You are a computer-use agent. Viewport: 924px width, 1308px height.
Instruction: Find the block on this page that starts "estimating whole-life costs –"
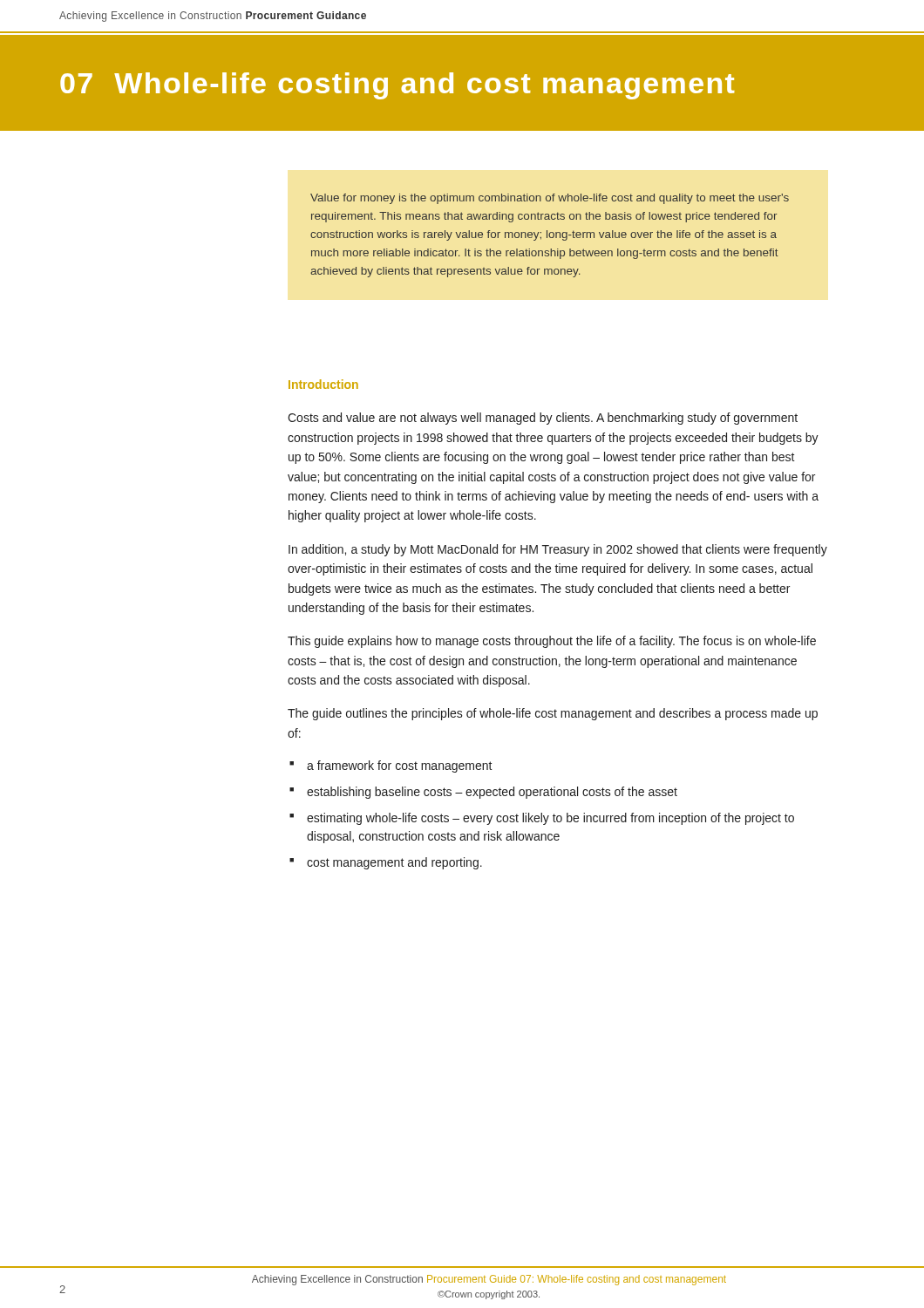pos(551,827)
